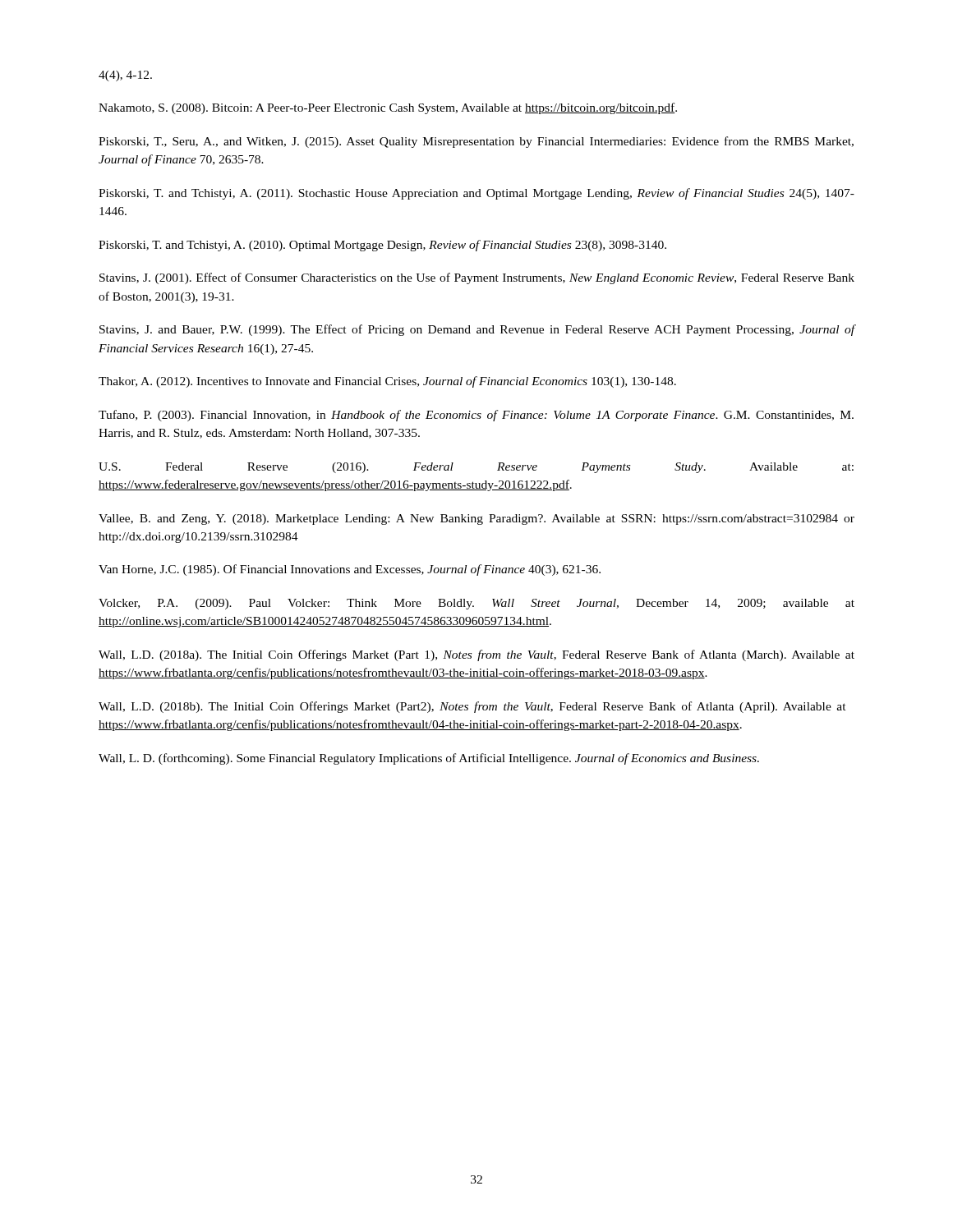
Task: Point to the text starting "Van Horne, J.C. (1985)."
Action: click(x=350, y=569)
